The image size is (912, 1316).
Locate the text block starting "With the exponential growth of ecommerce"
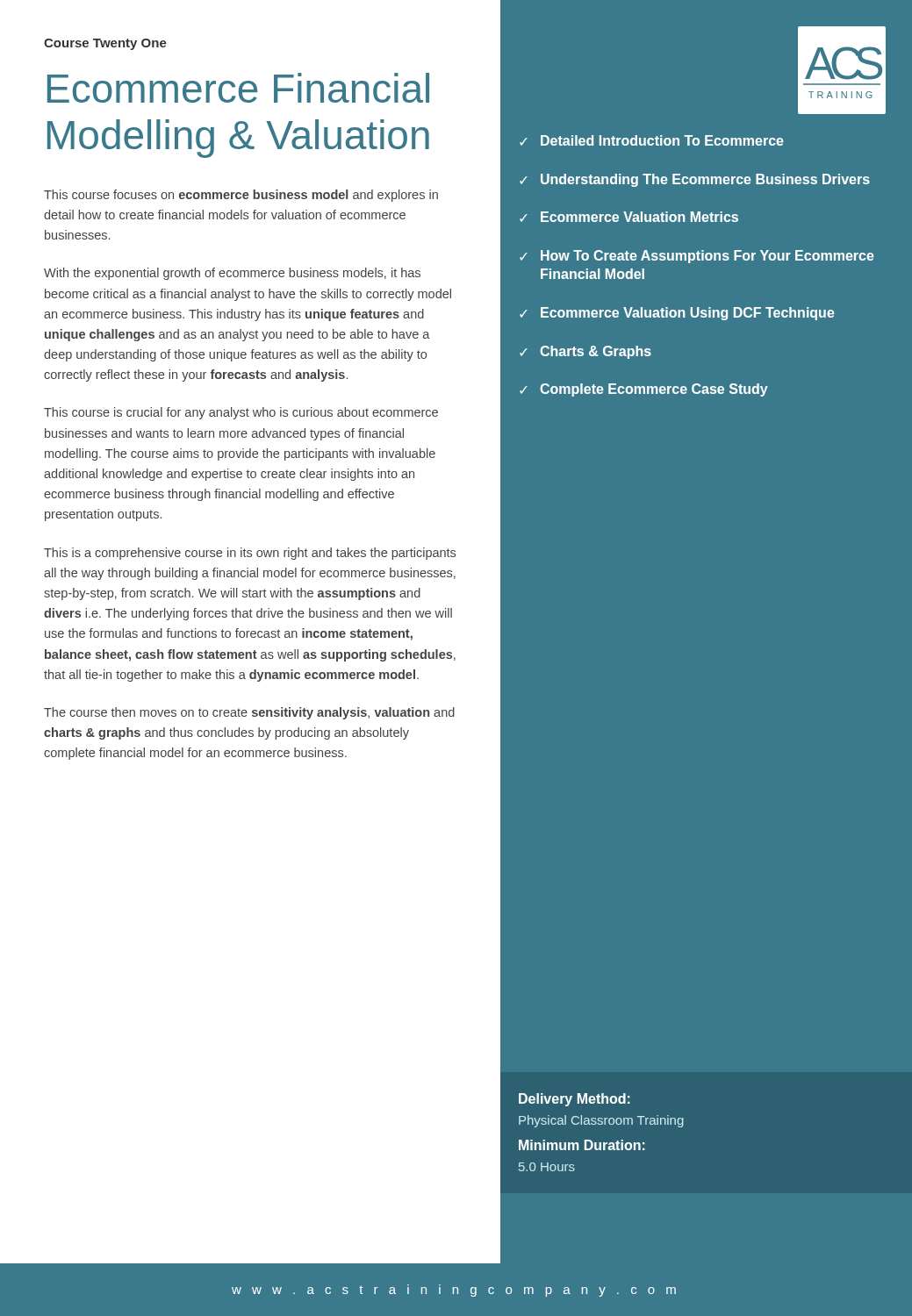pos(248,324)
